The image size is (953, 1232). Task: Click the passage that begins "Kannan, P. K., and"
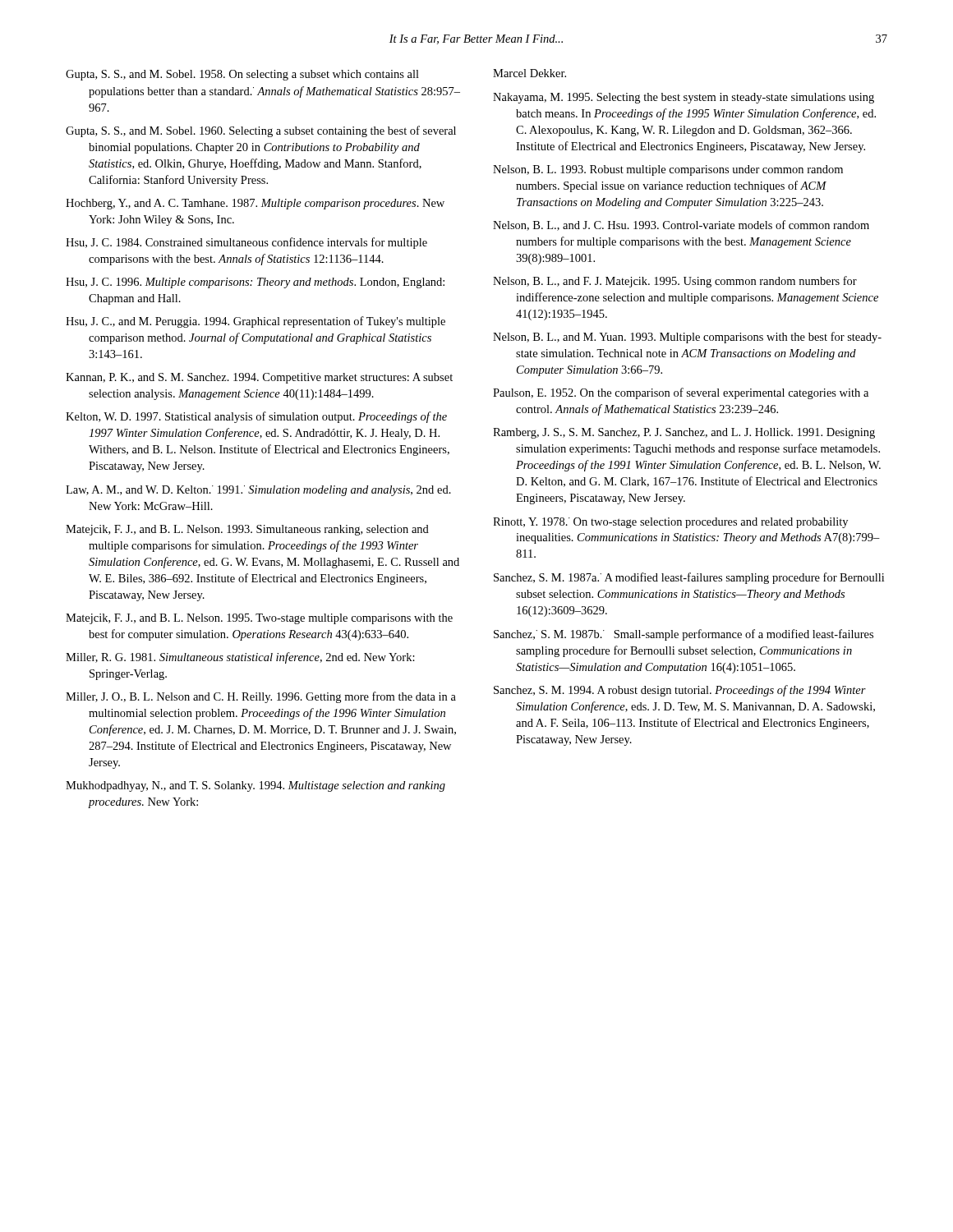pyautogui.click(x=259, y=385)
